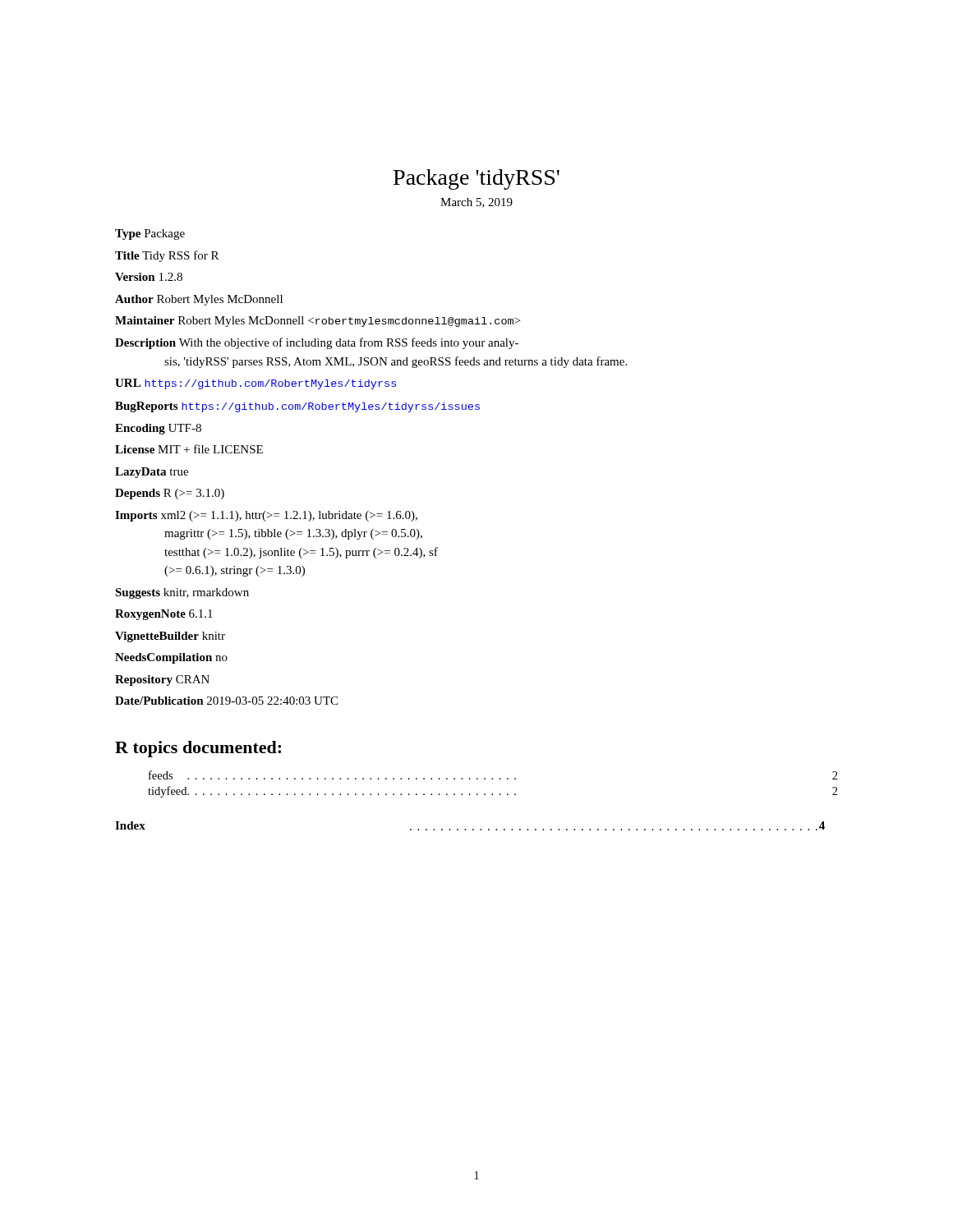
Task: Click on the passage starting "Description With the objective"
Action: point(371,352)
